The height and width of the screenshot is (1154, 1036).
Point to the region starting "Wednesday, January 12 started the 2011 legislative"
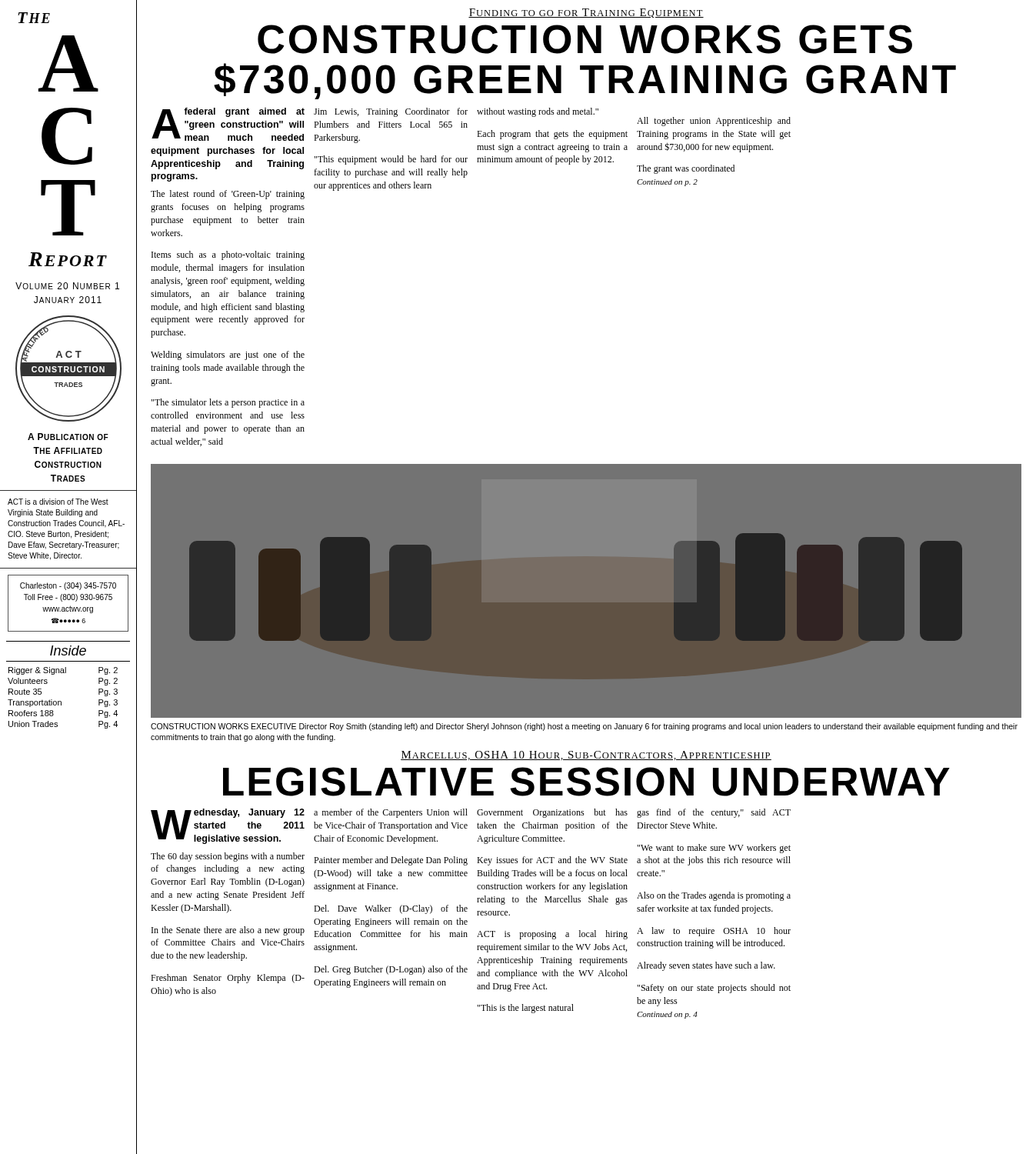click(228, 902)
